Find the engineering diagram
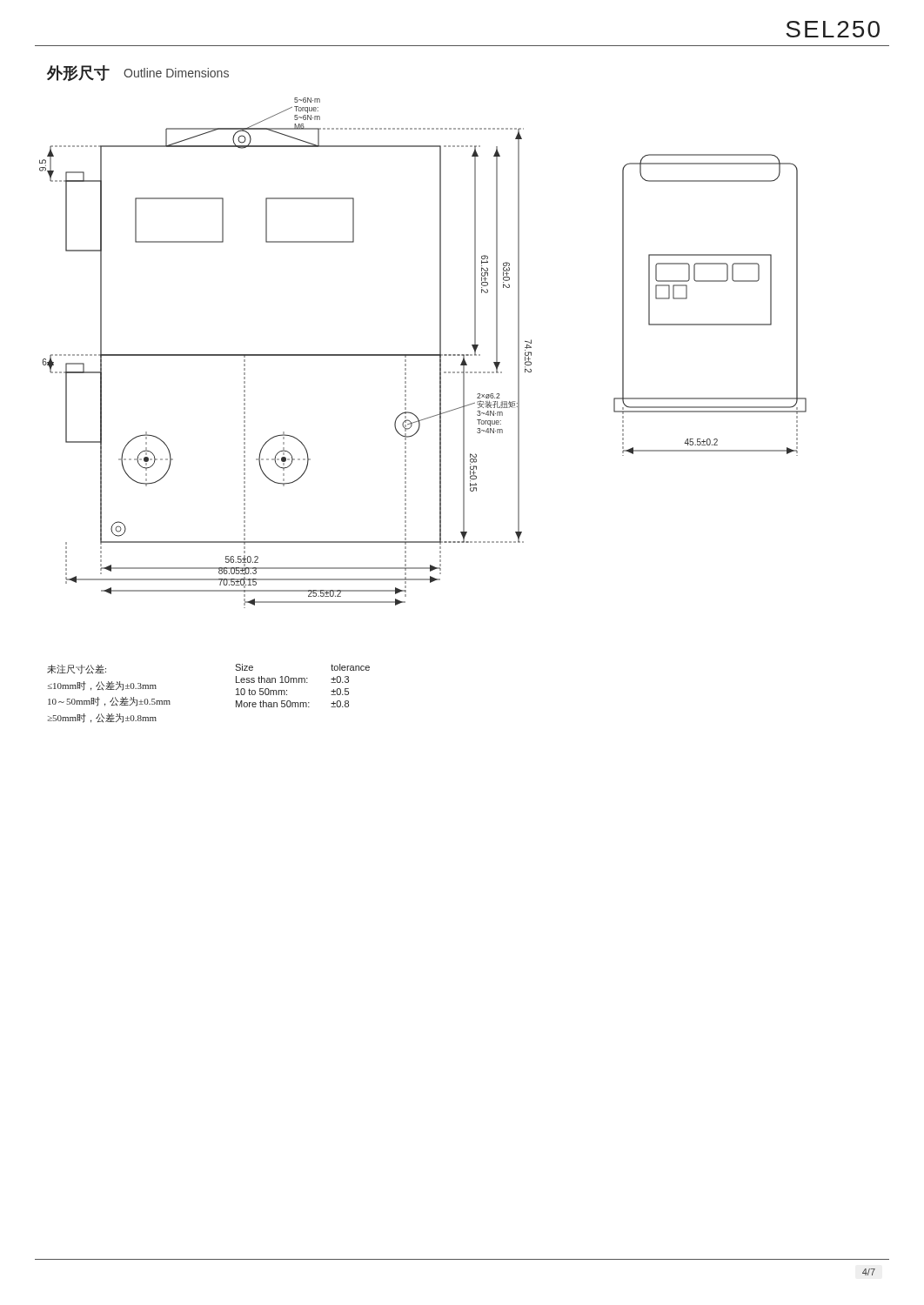 [x=462, y=364]
